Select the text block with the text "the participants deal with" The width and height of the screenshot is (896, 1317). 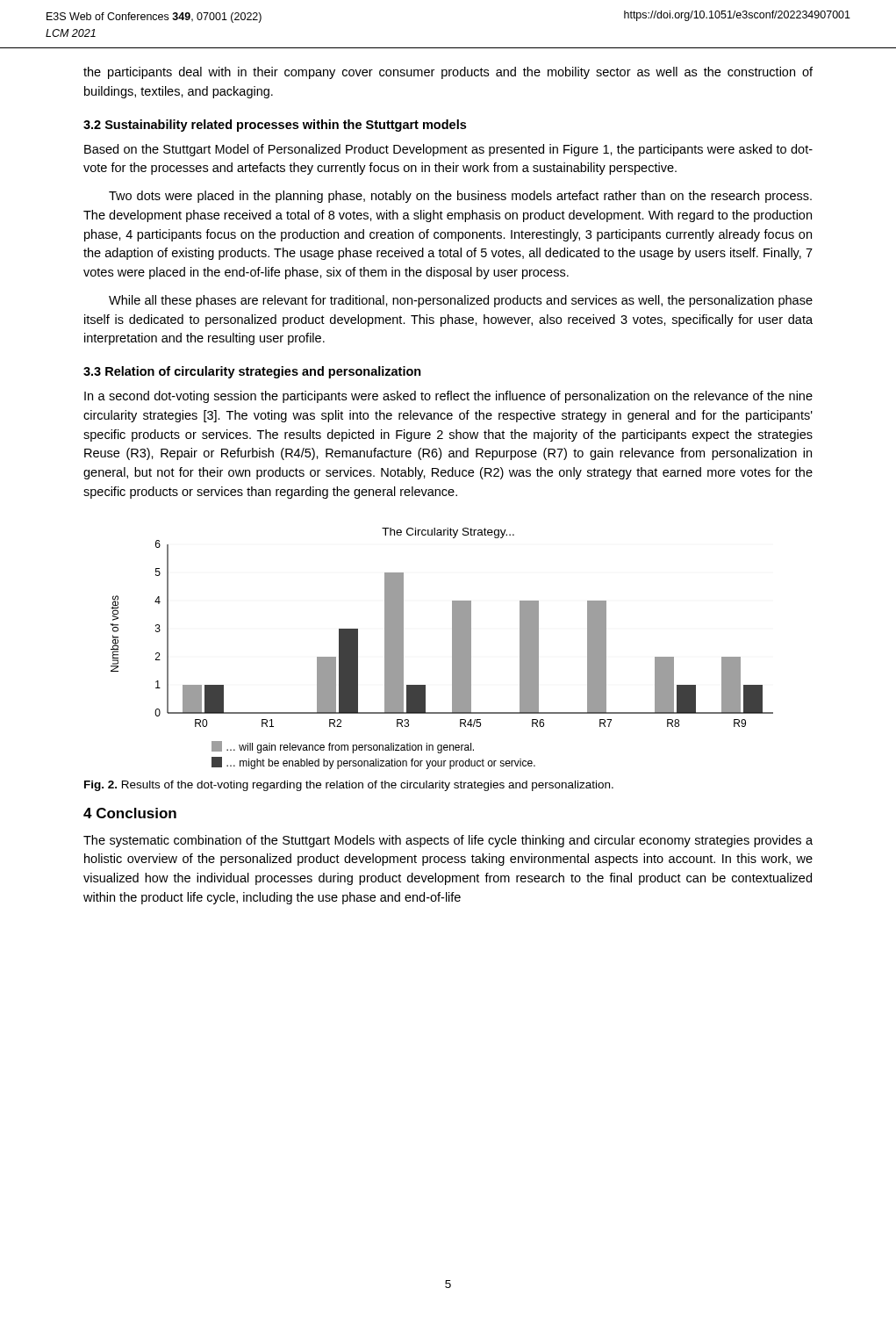coord(448,82)
